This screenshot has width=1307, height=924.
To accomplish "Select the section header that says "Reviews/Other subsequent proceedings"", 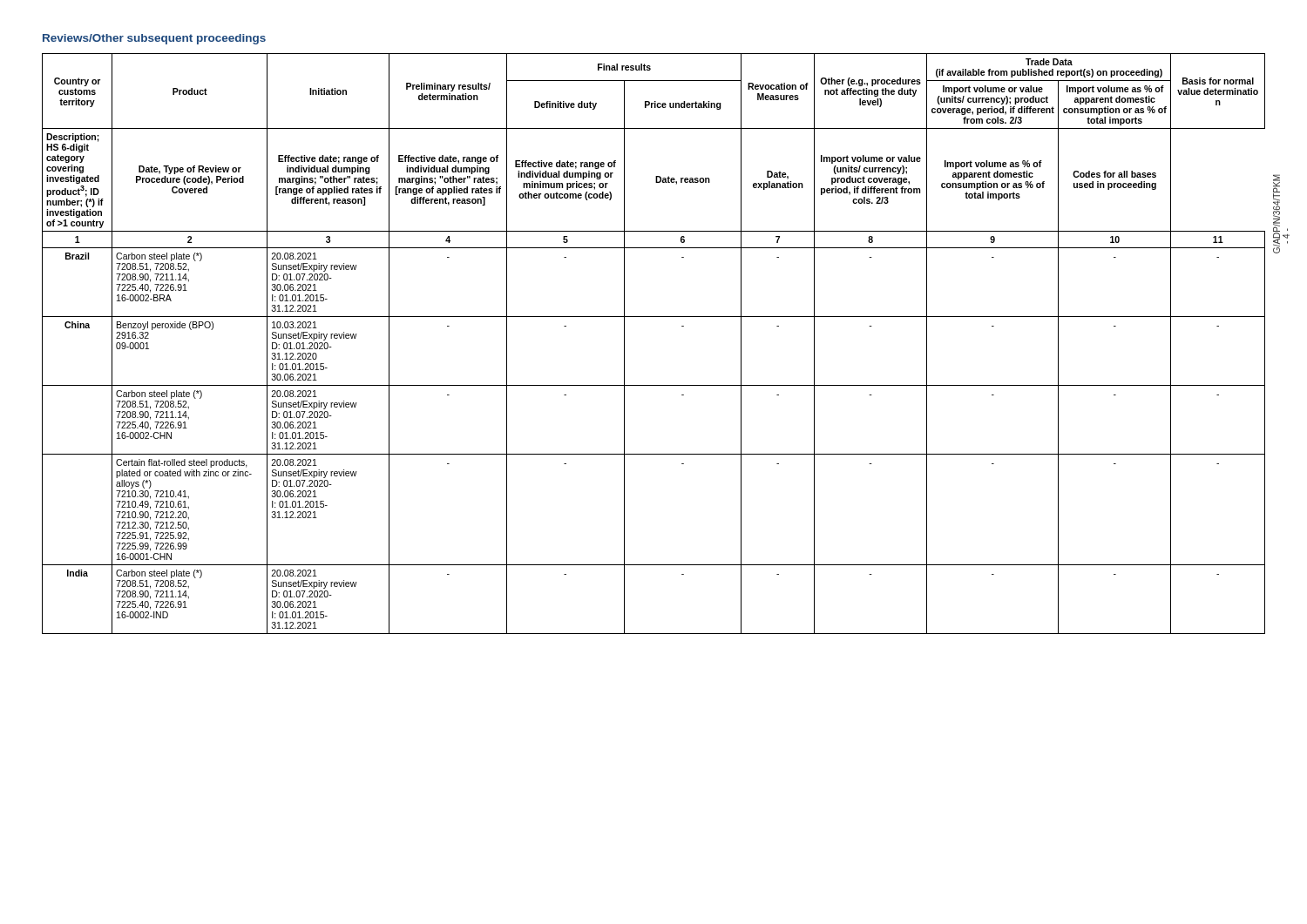I will 154,38.
